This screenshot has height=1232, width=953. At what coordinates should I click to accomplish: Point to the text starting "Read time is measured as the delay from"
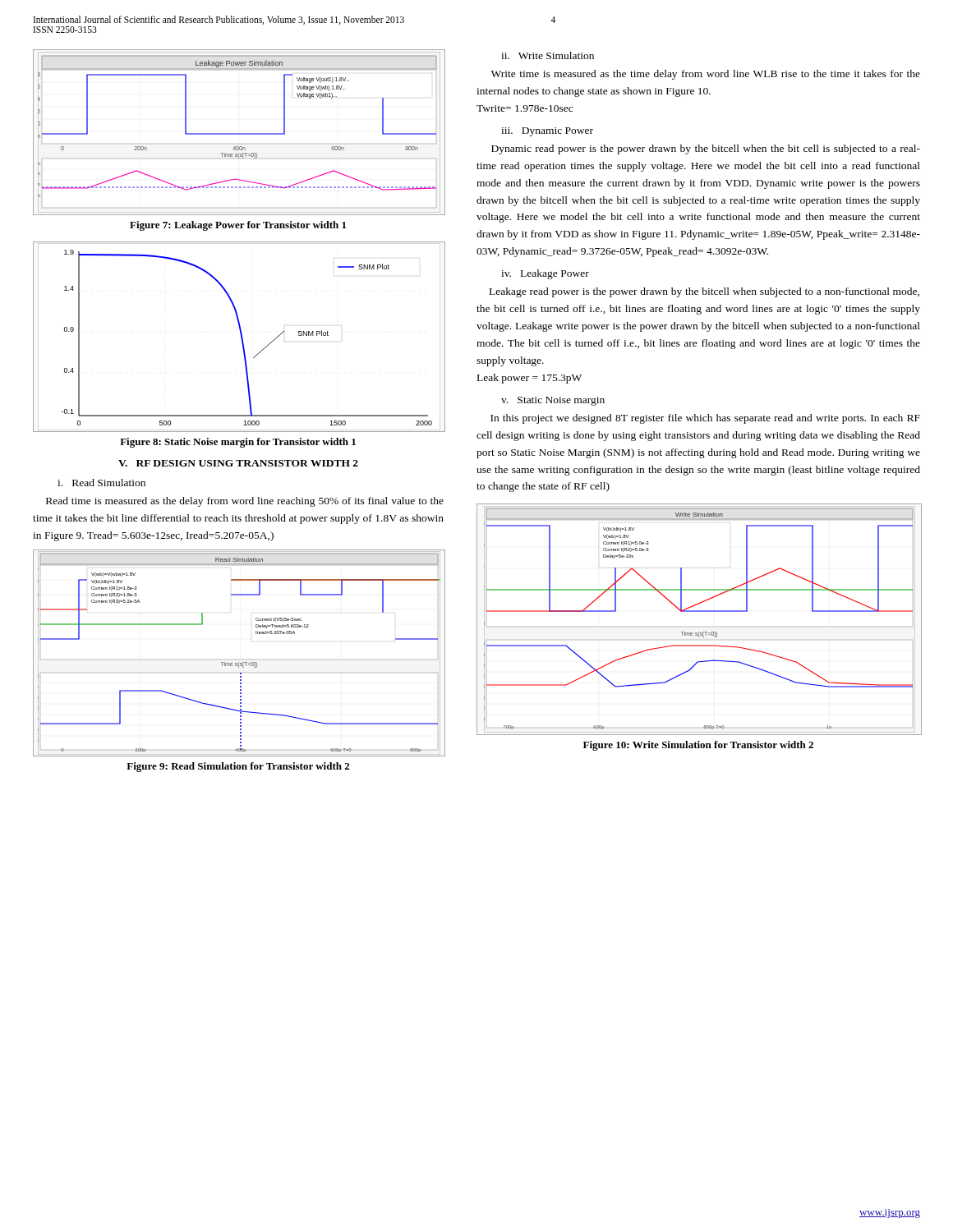[x=238, y=518]
